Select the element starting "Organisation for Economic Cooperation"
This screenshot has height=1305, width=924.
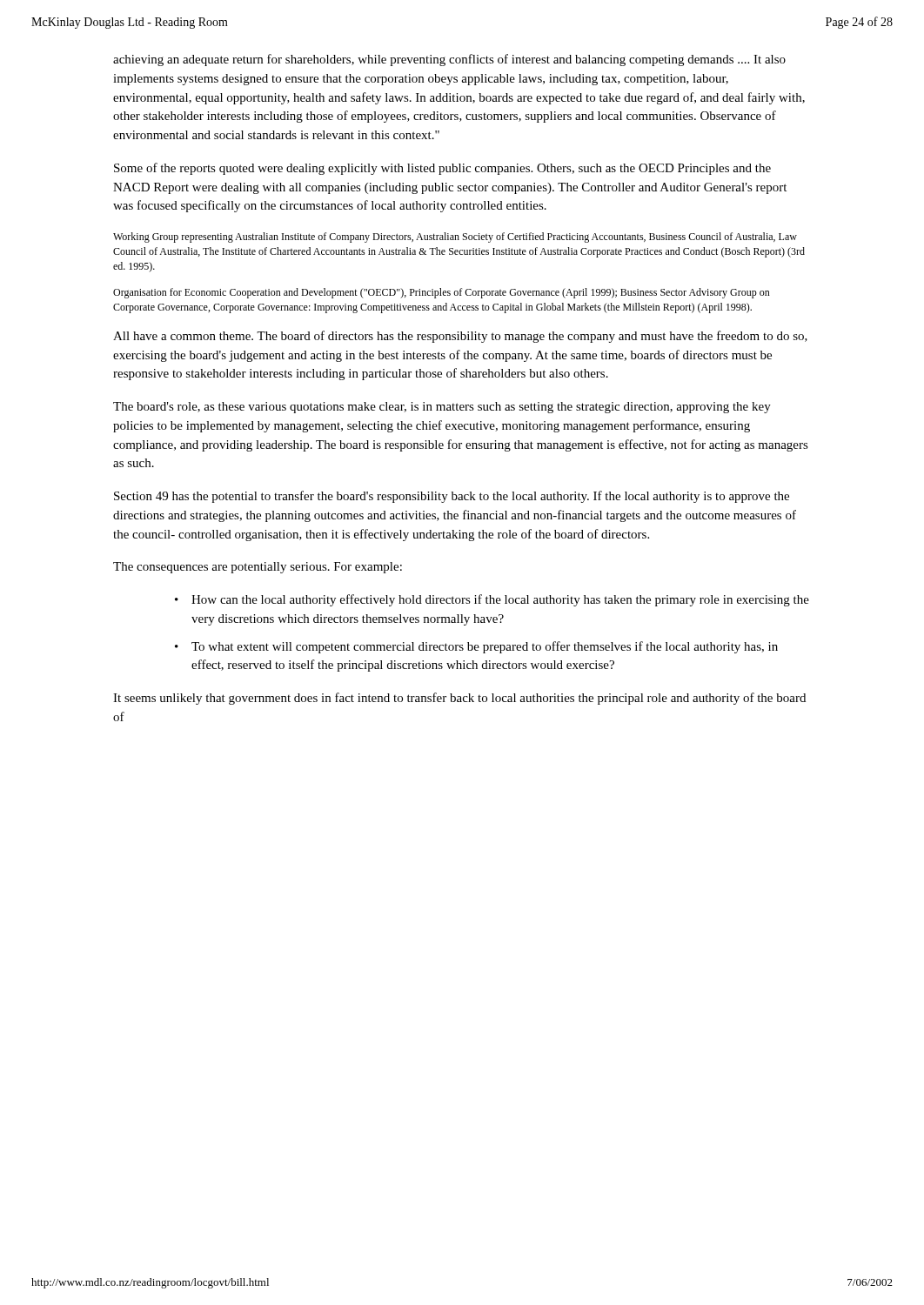(x=441, y=300)
